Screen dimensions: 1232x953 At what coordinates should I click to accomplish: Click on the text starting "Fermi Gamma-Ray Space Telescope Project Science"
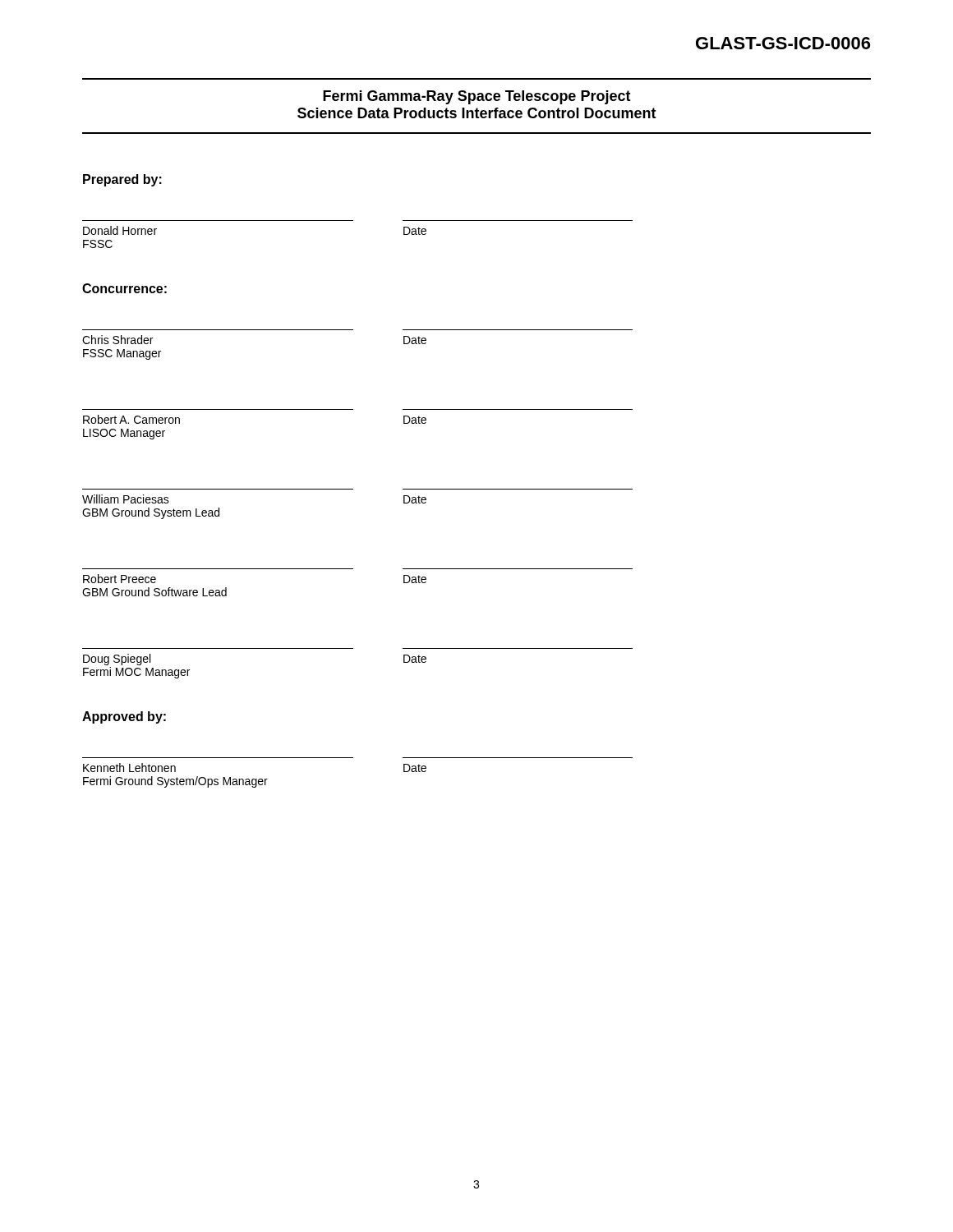pos(476,105)
